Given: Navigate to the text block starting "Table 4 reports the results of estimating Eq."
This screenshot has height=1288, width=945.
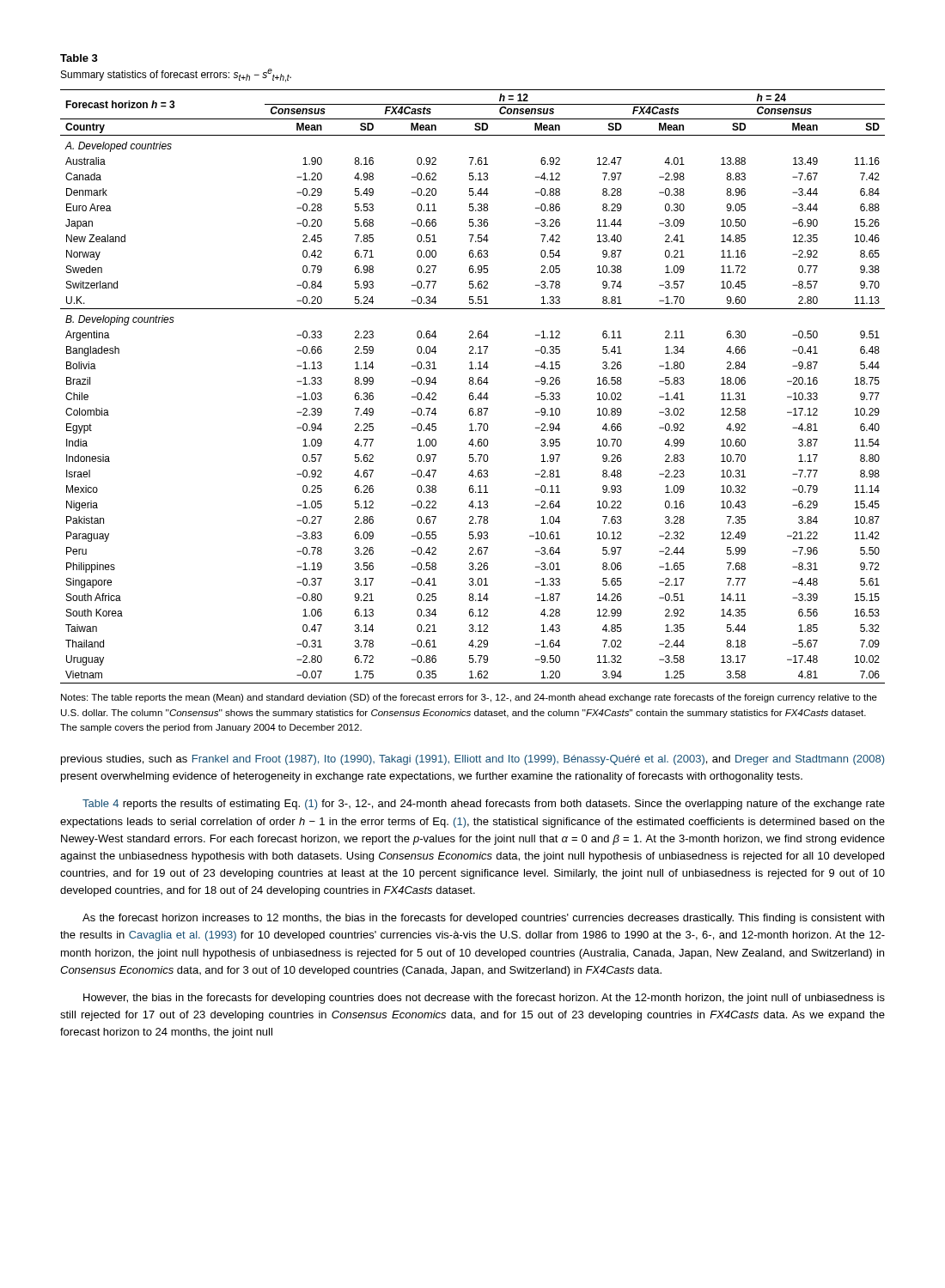Looking at the screenshot, I should (472, 847).
